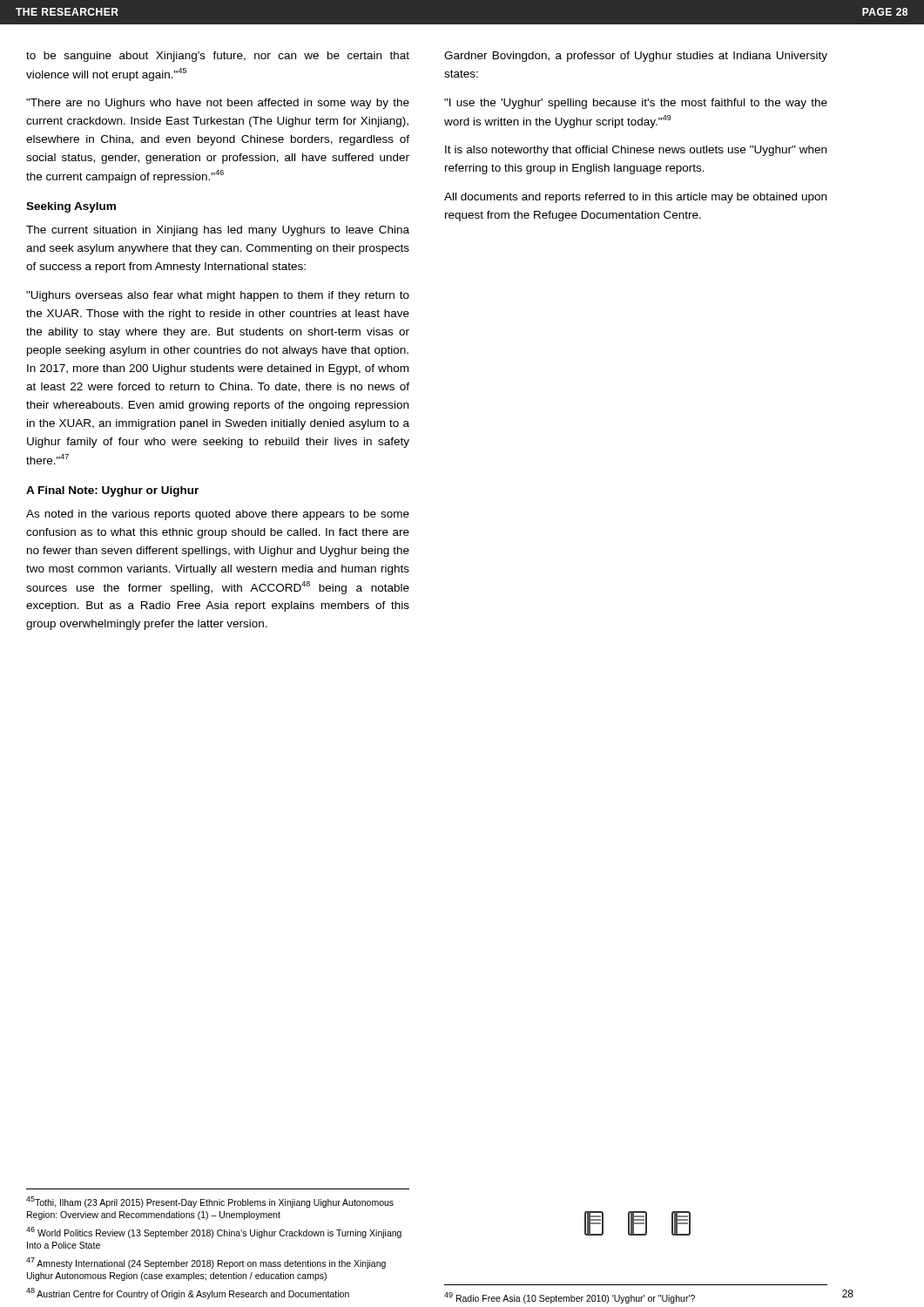Click on the block starting "47 Amnesty International (24 September 2018) Report"

[x=206, y=1268]
